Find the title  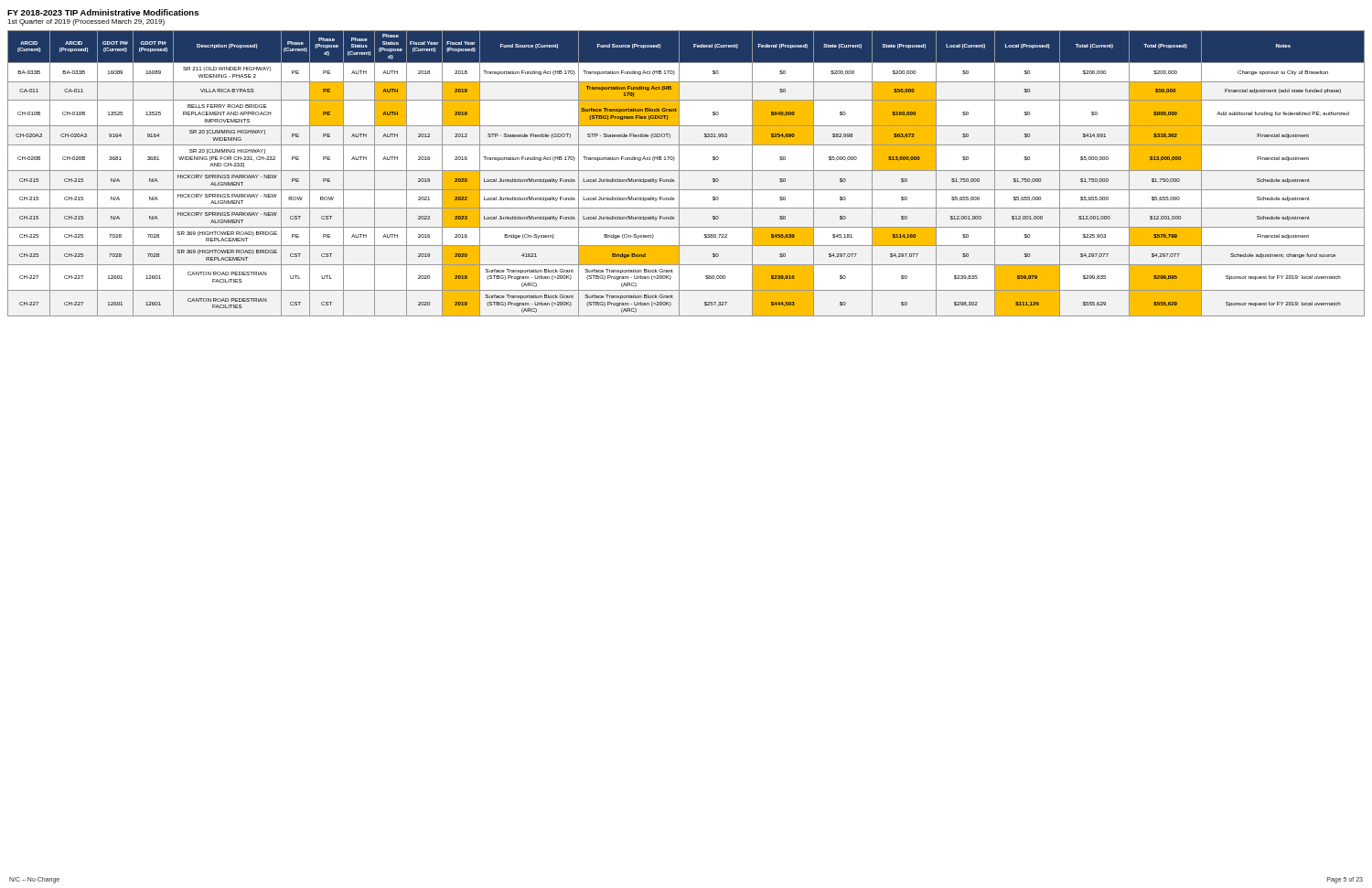pyautogui.click(x=103, y=16)
